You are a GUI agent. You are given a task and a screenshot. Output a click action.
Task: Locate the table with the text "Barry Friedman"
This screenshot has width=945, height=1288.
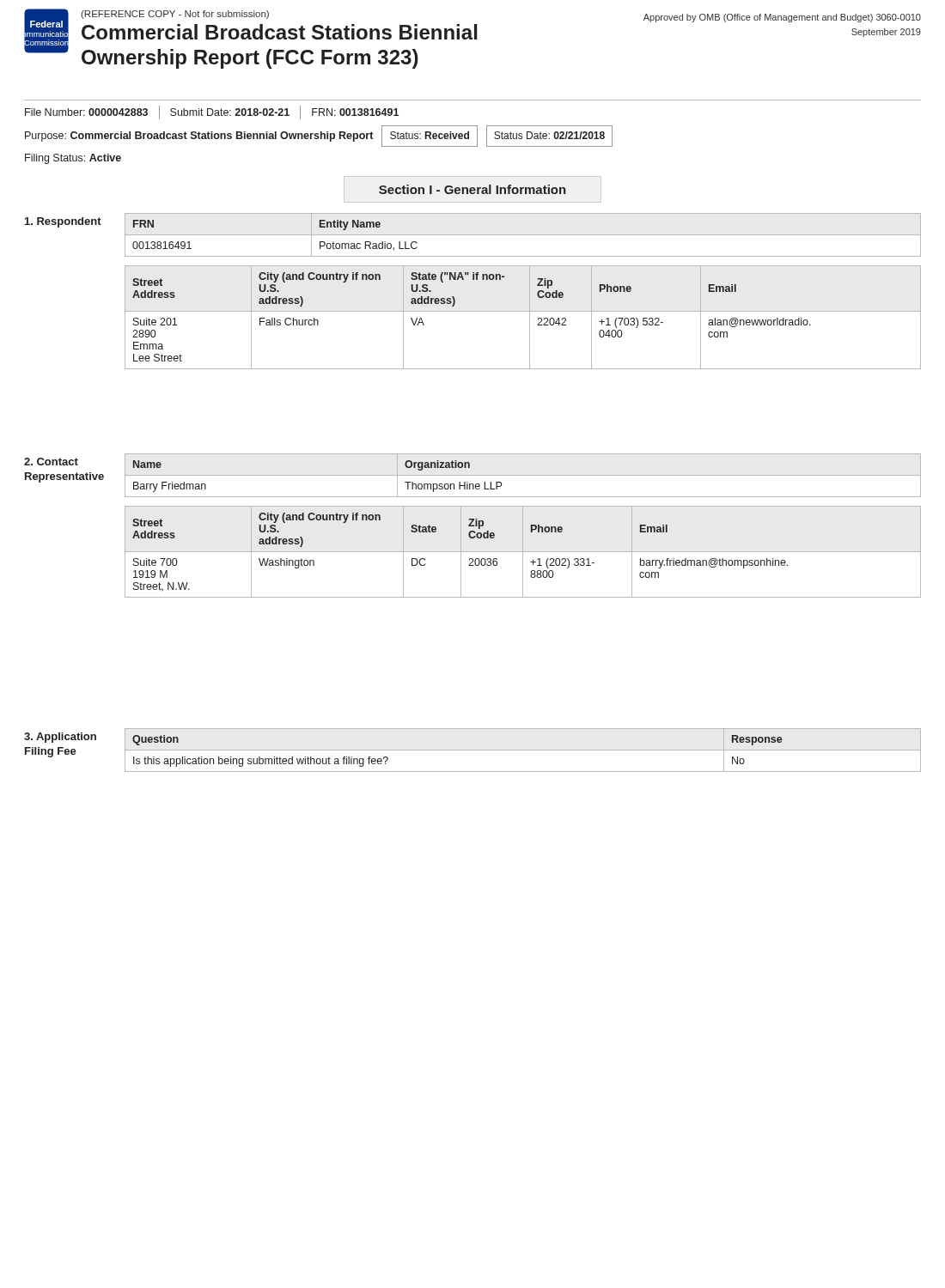pos(523,475)
